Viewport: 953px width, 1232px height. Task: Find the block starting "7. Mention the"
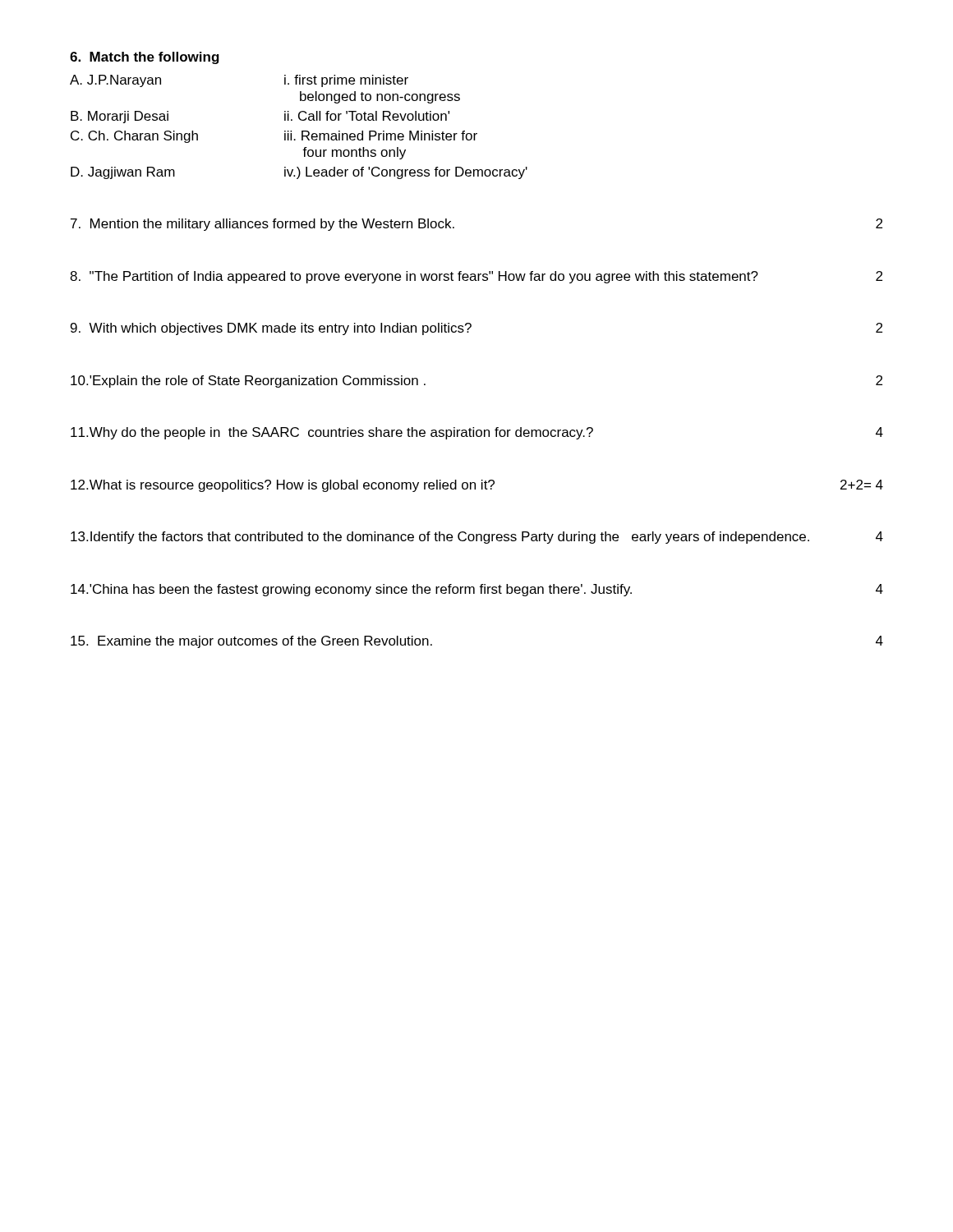265,225
